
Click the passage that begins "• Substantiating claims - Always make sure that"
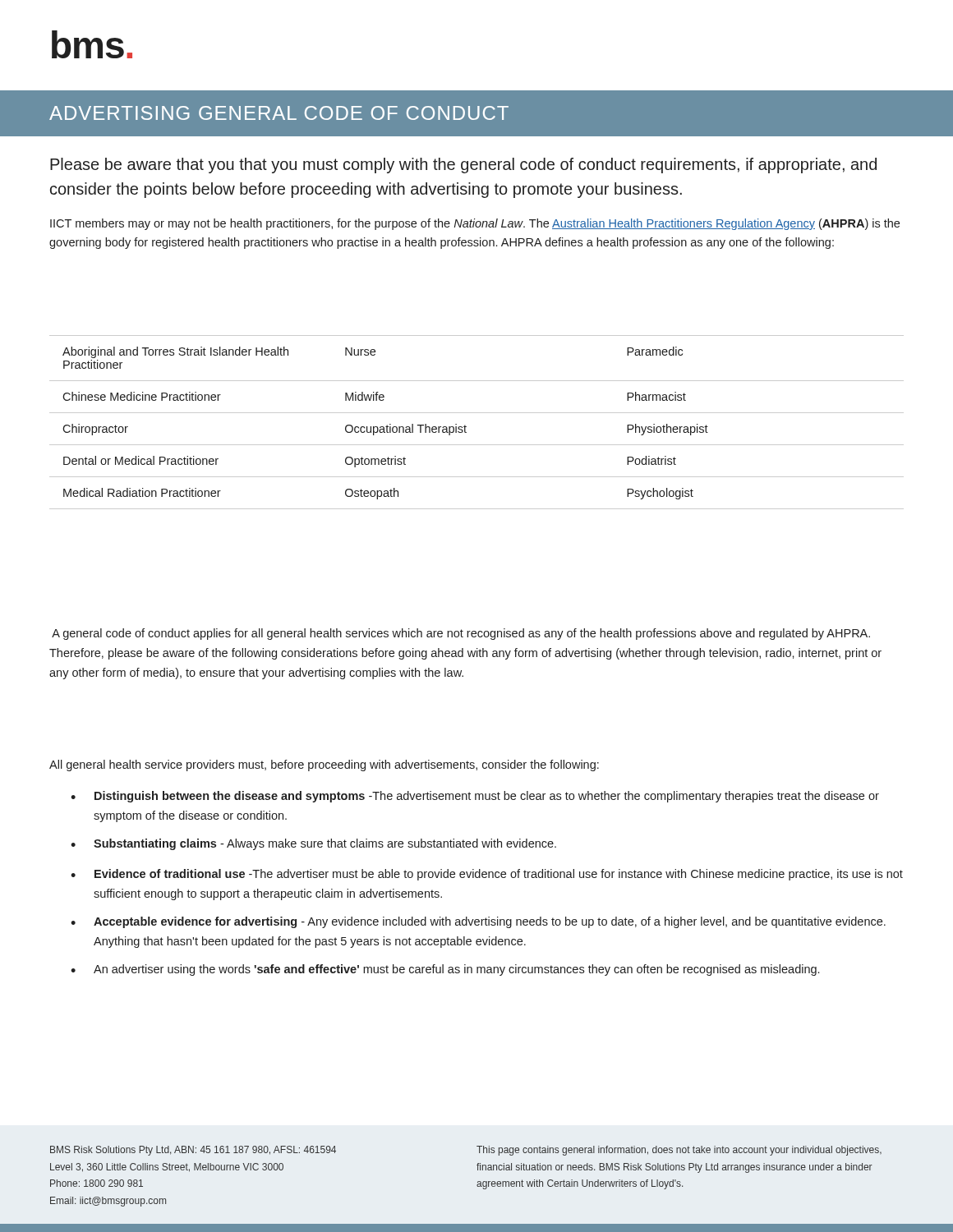tap(487, 845)
